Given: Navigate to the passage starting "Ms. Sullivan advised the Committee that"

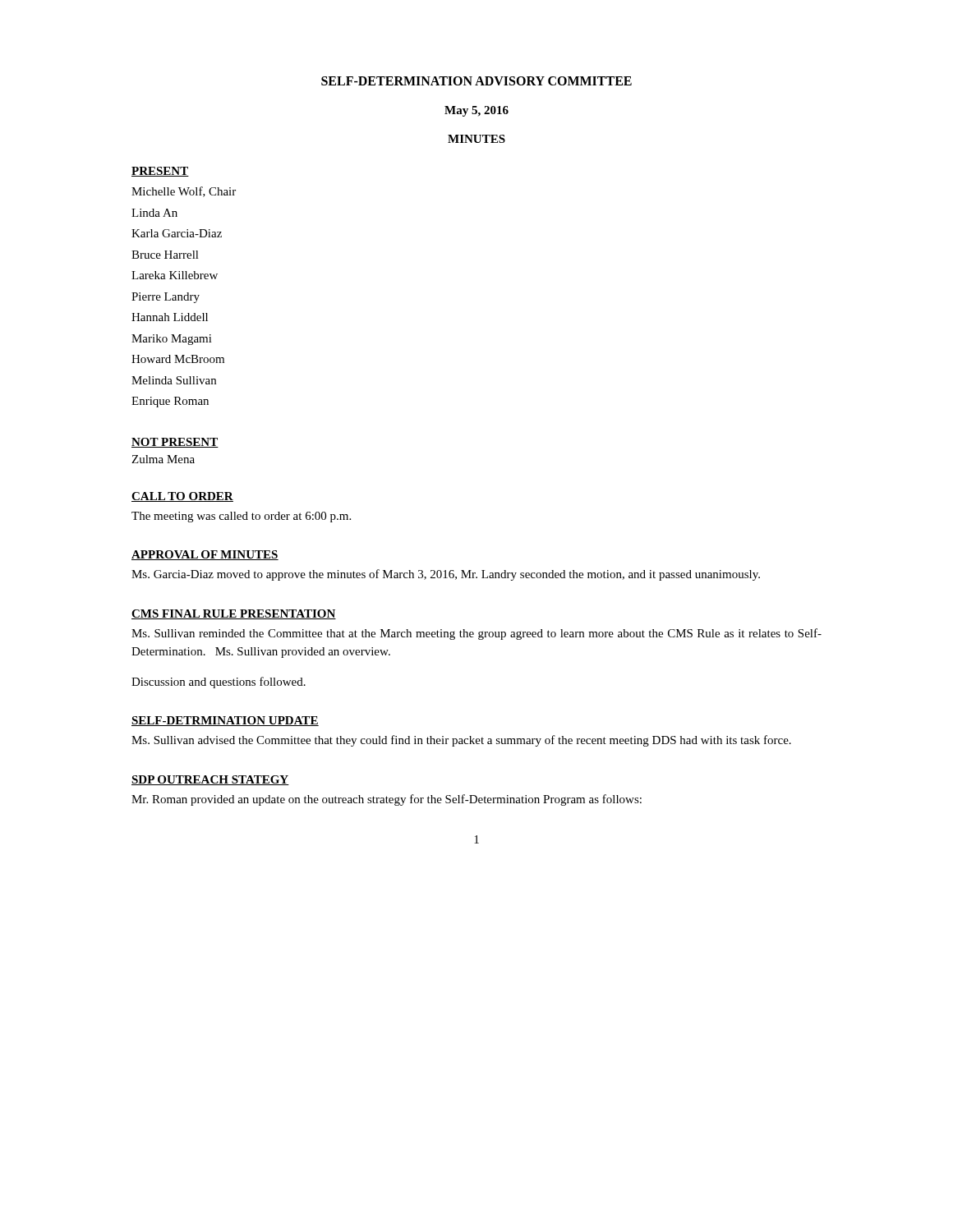Looking at the screenshot, I should tap(462, 740).
